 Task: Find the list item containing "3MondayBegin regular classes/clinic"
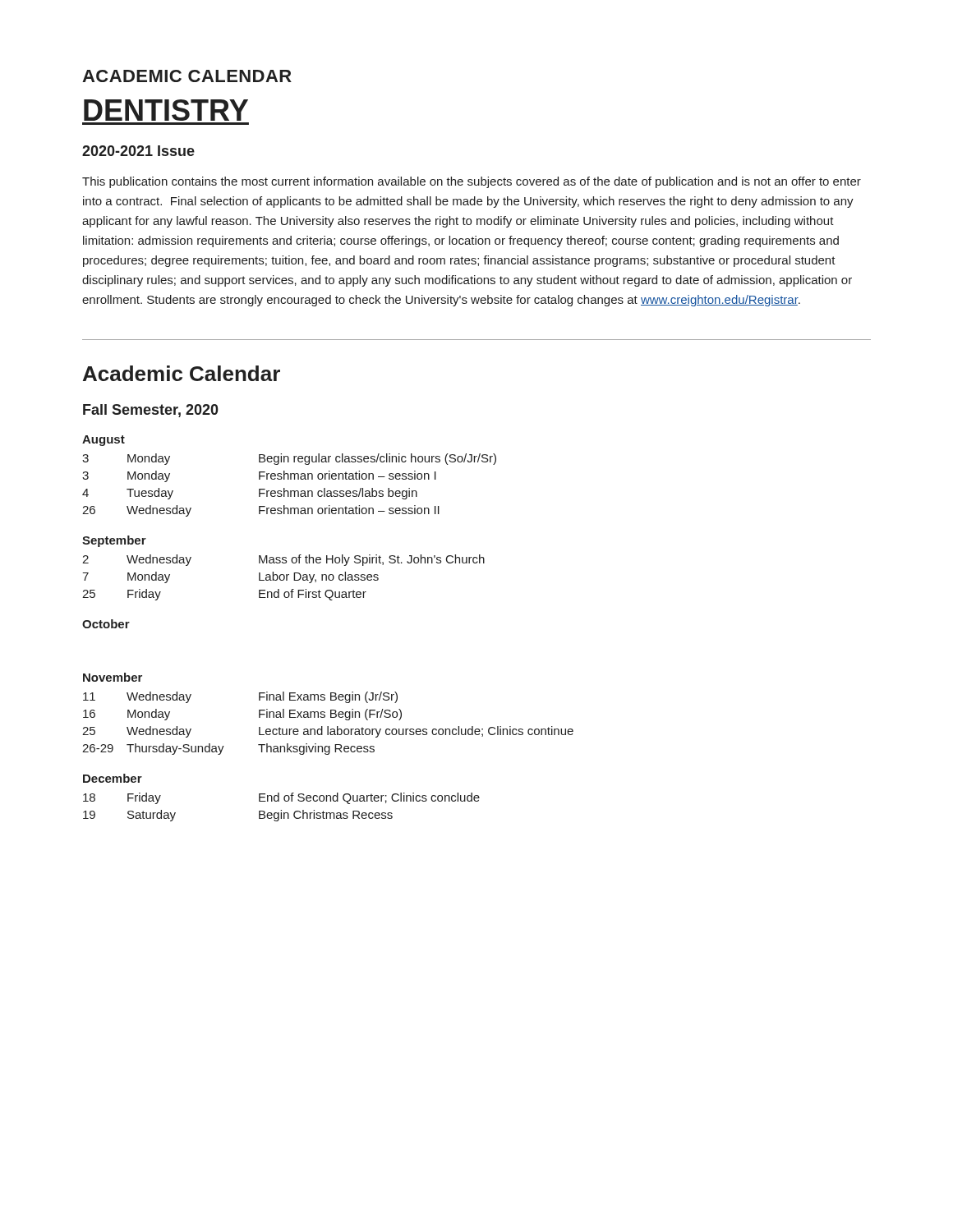click(476, 458)
